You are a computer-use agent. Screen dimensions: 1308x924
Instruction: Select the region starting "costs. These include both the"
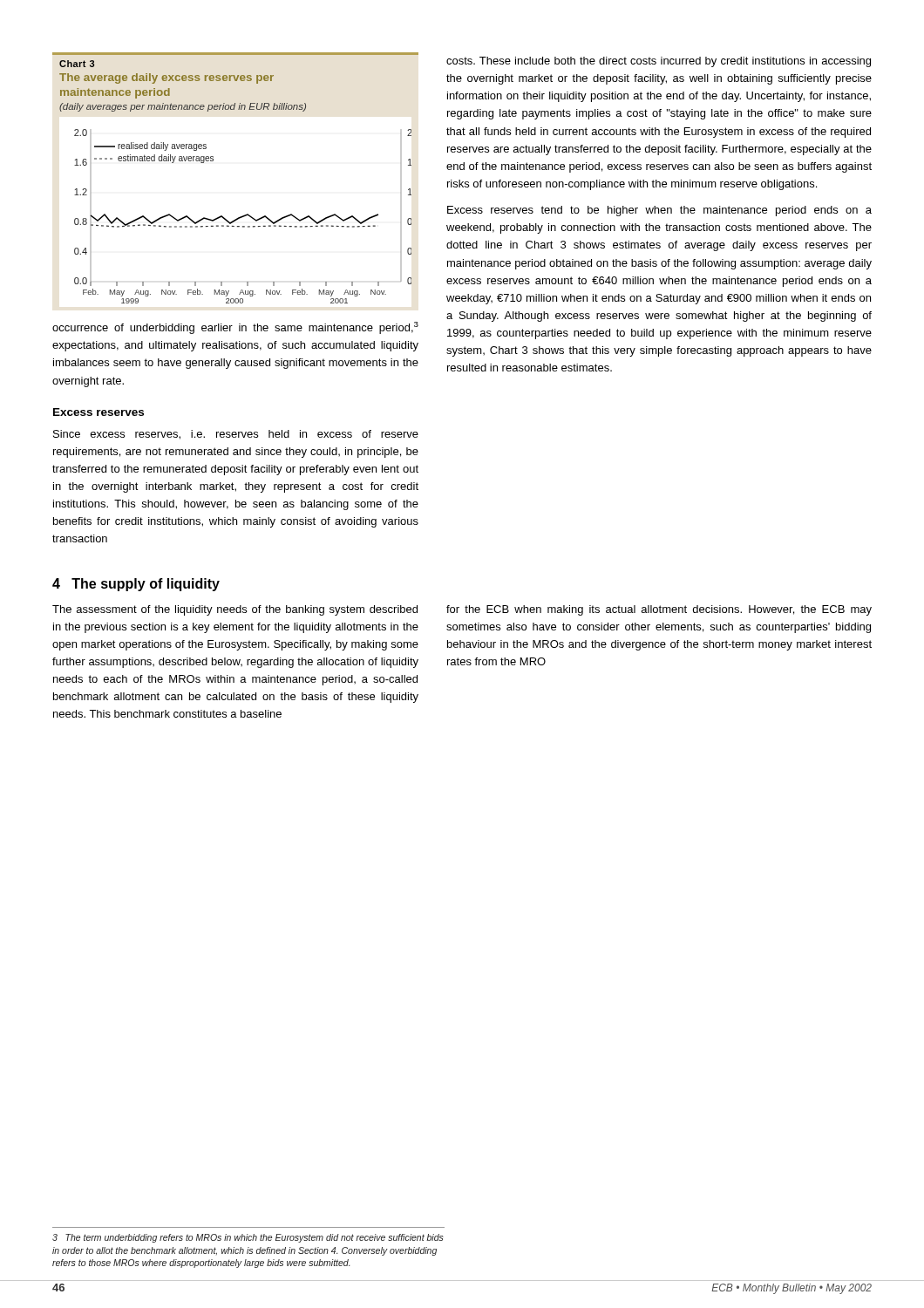coord(659,122)
